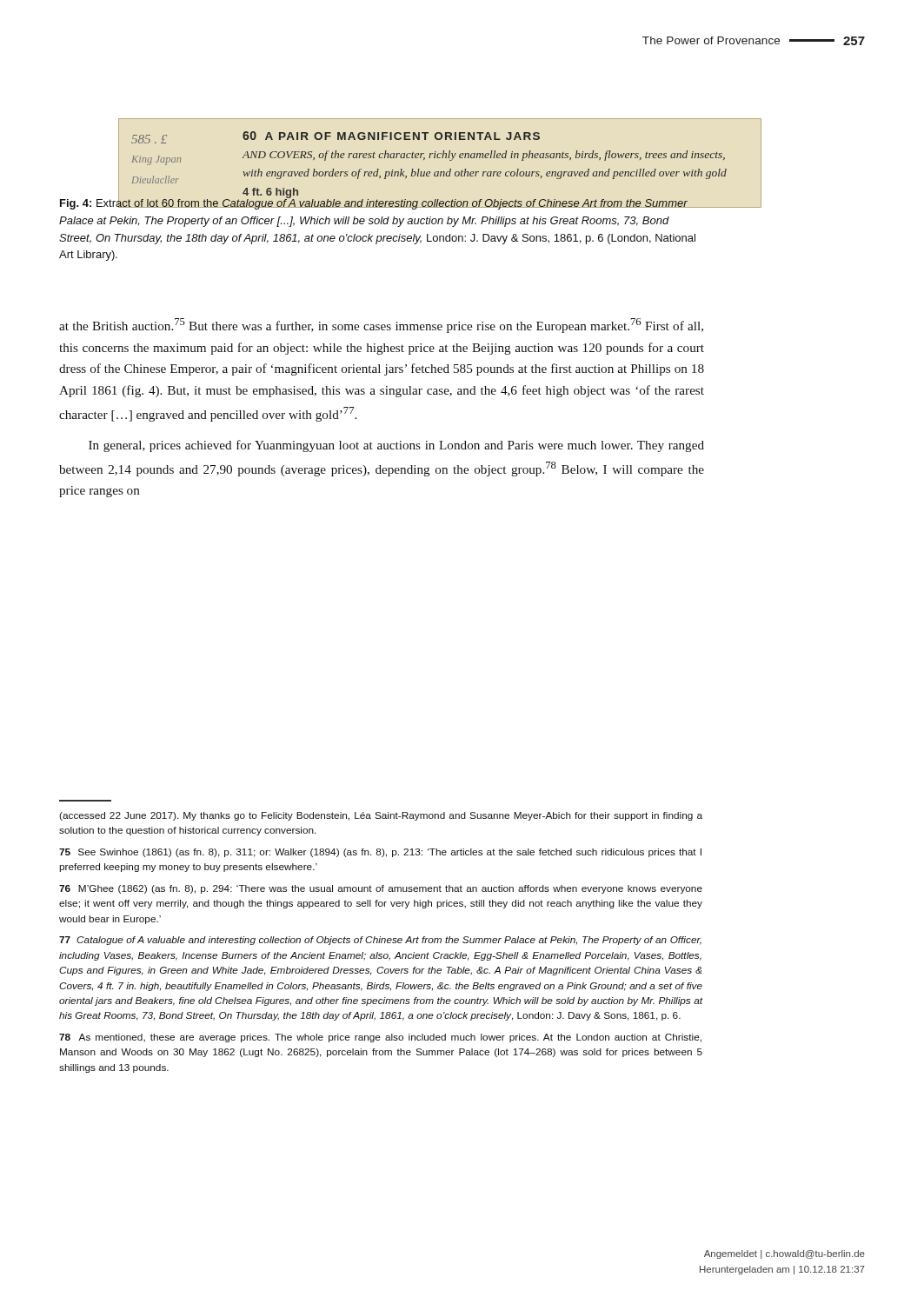Locate the footnote with the text "(accessed 22 June"
This screenshot has height=1304, width=924.
pos(381,938)
